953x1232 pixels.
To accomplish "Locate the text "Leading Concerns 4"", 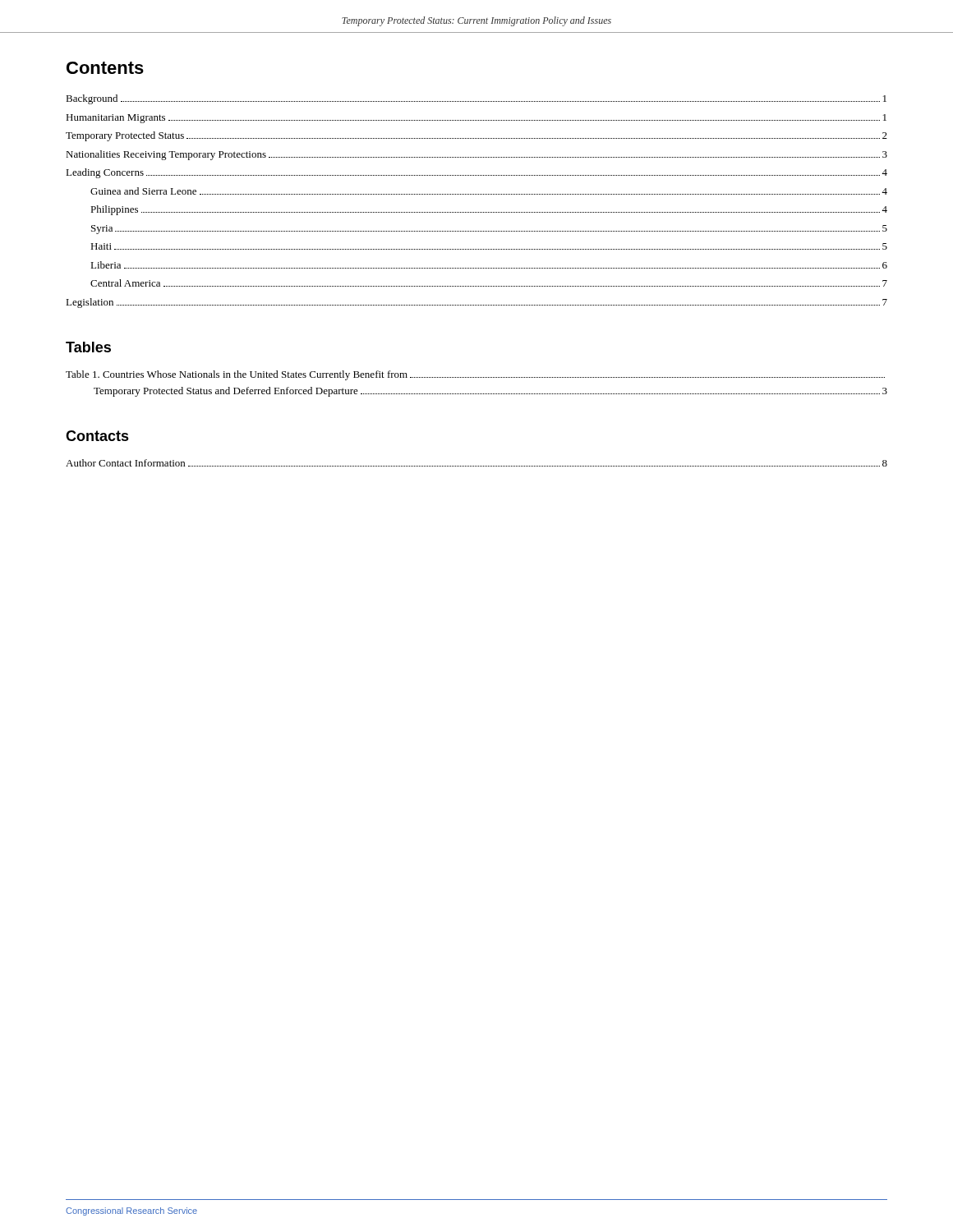I will coord(476,172).
